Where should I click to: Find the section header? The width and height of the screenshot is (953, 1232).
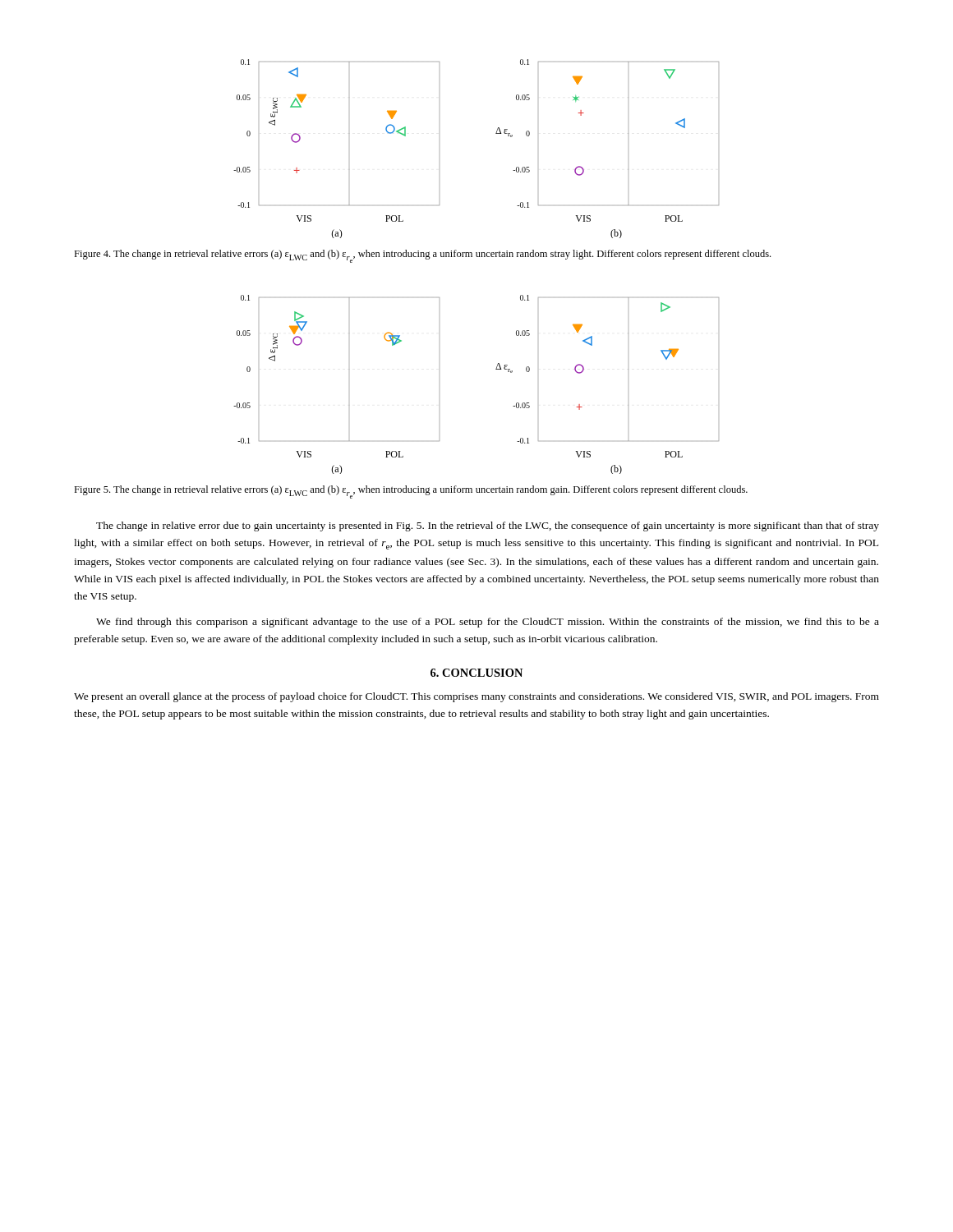(476, 673)
